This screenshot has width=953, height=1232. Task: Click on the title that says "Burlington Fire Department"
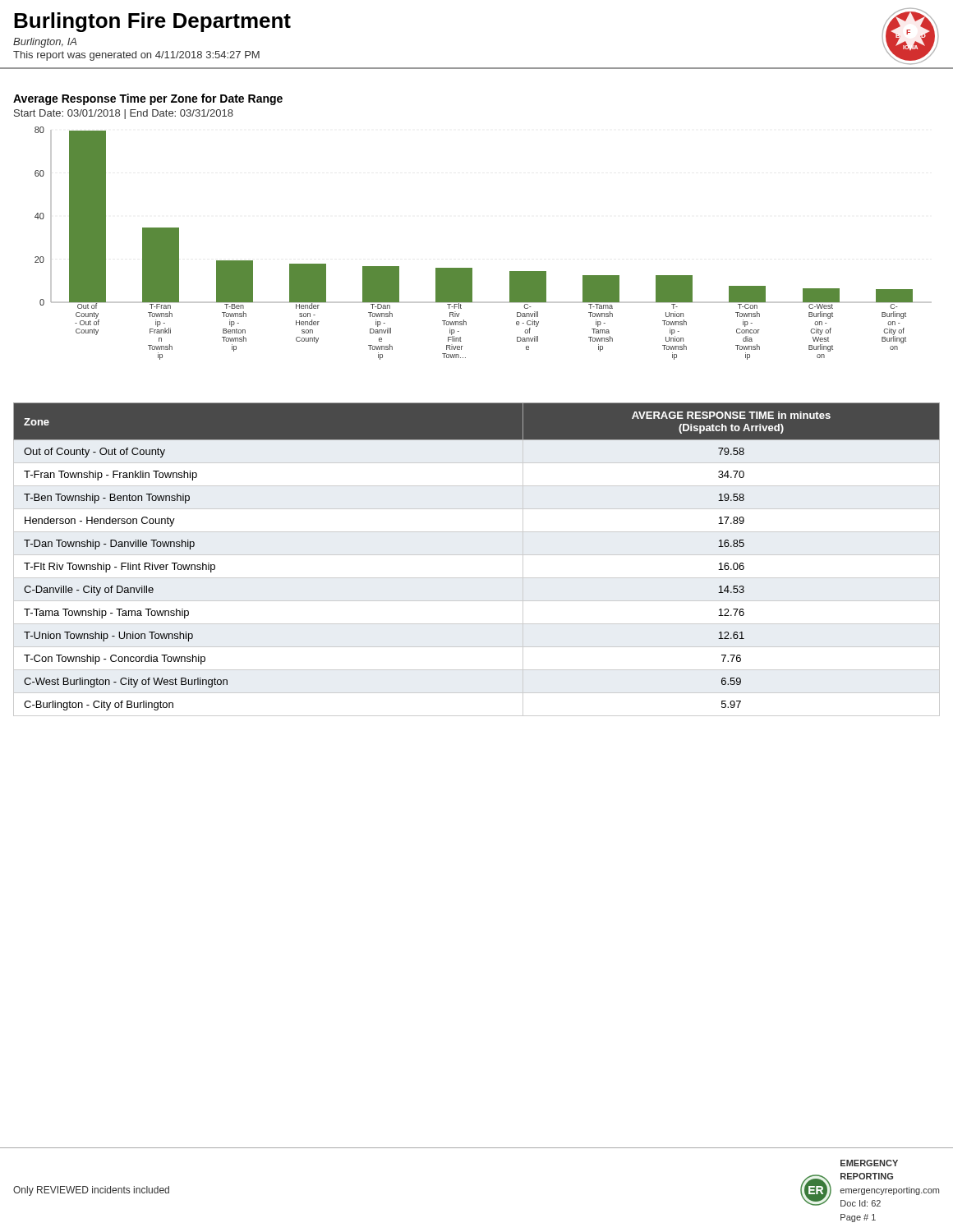pyautogui.click(x=152, y=21)
